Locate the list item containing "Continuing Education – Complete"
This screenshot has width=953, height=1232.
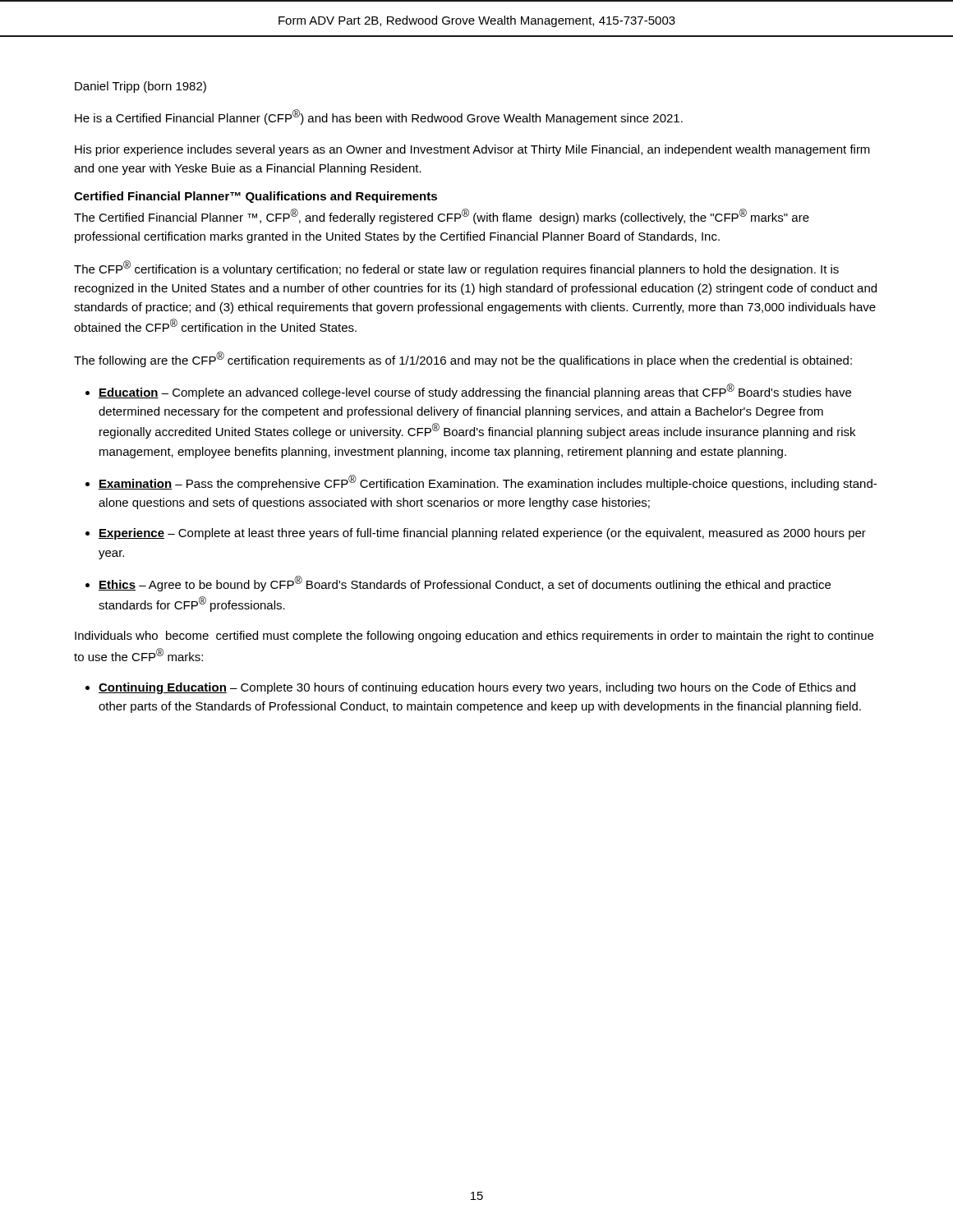pos(480,696)
